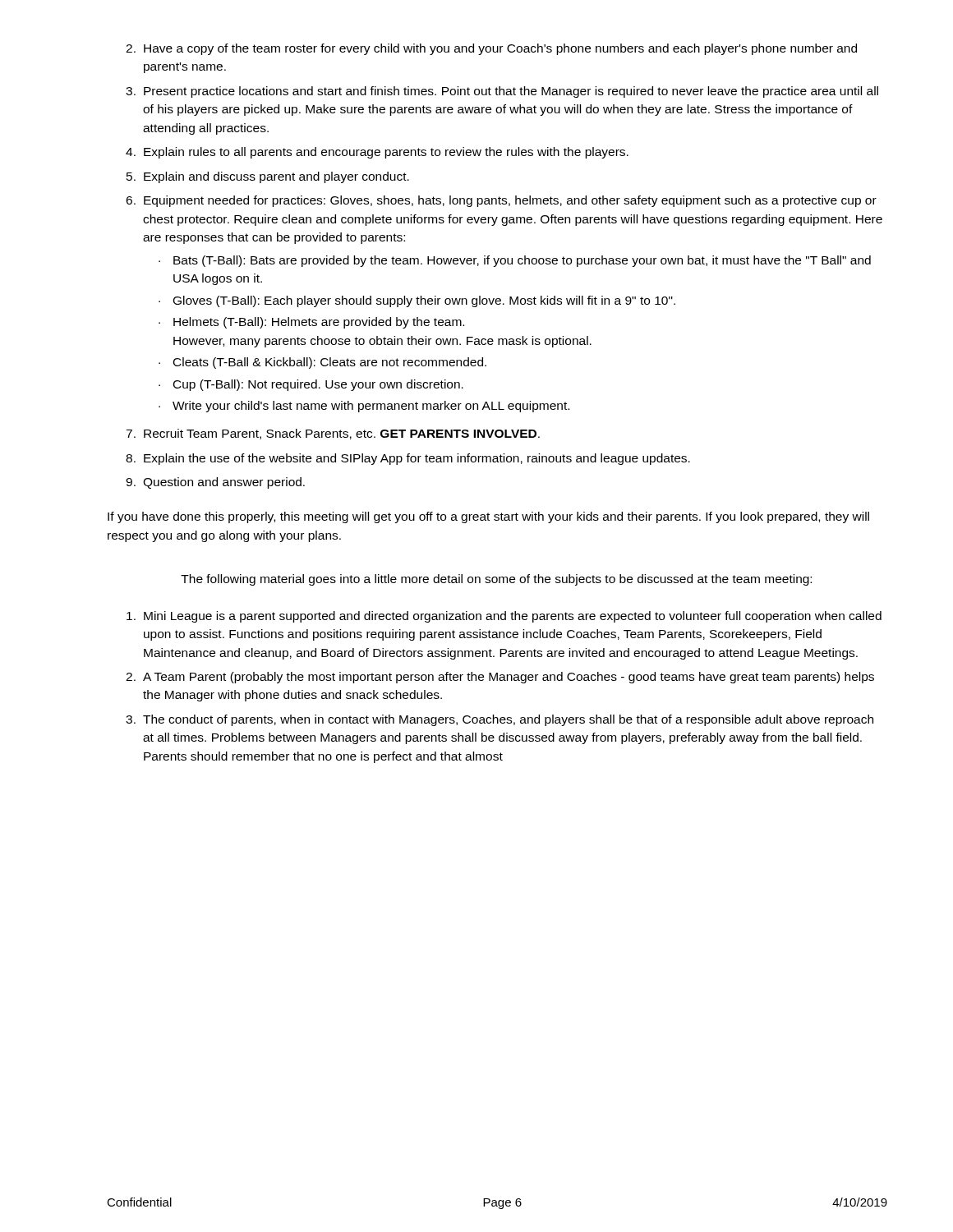Click on the passage starting "3. Present practice locations and start"

(x=497, y=110)
